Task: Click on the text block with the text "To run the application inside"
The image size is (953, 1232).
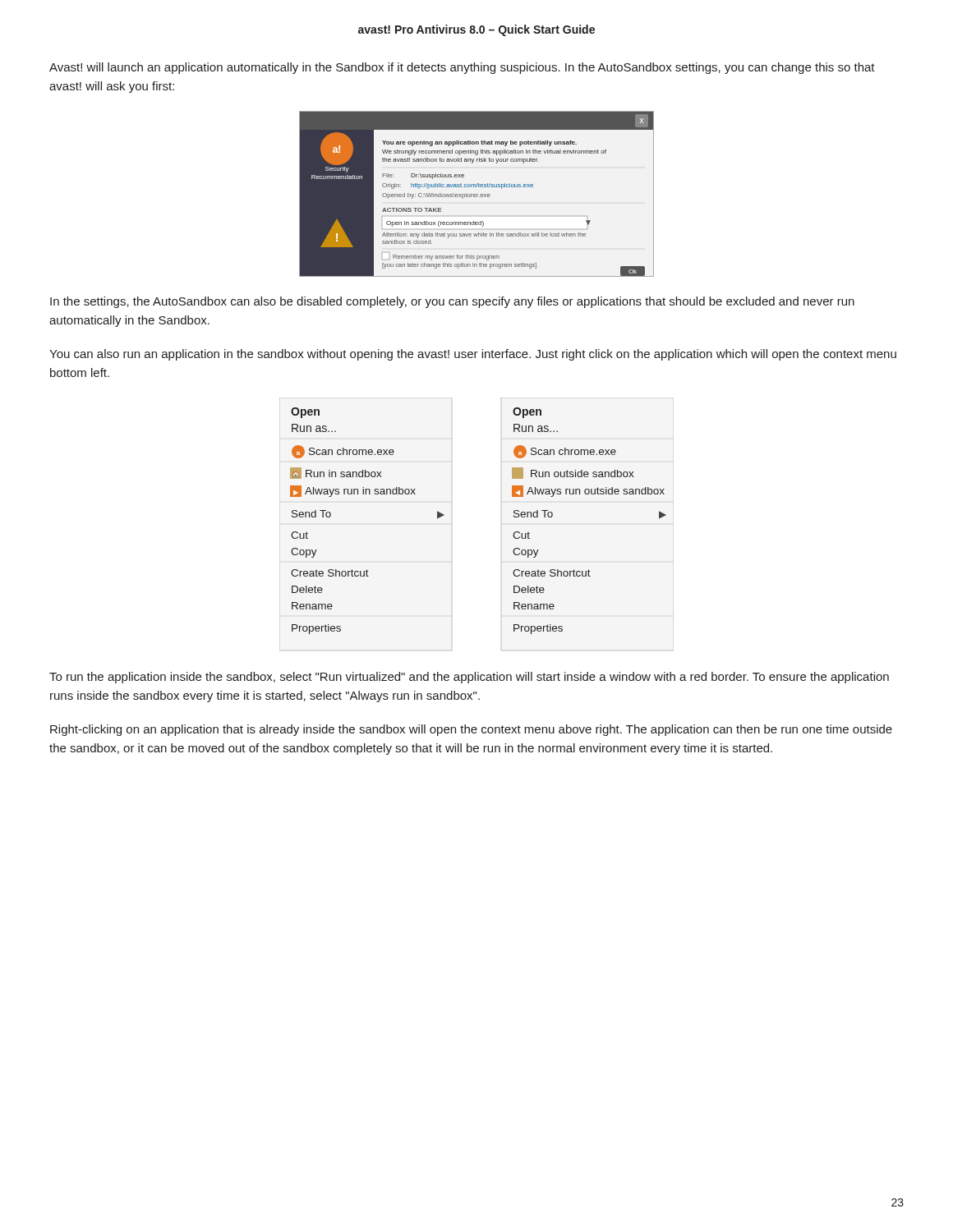Action: (469, 685)
